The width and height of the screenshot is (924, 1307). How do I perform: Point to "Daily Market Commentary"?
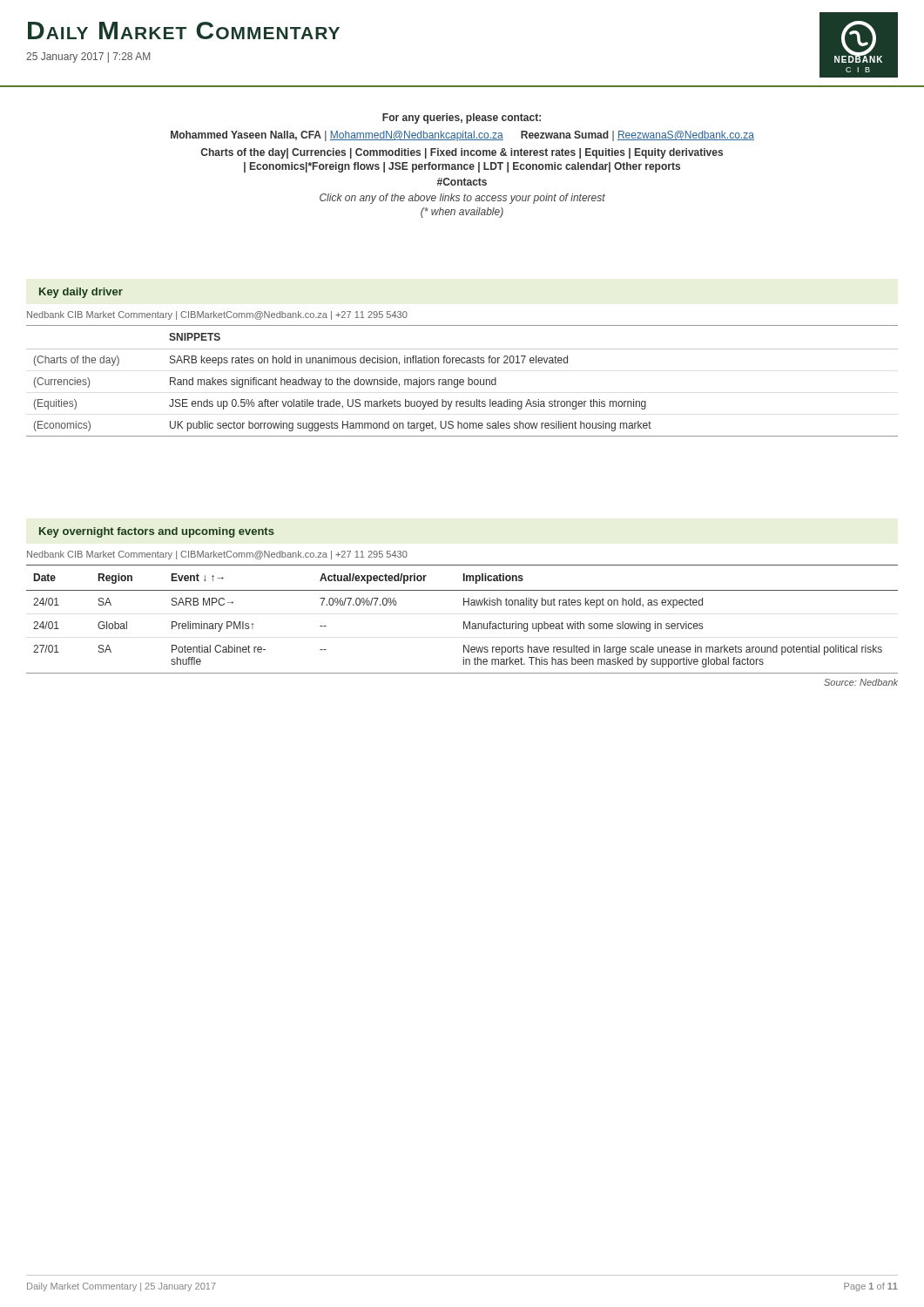184,30
